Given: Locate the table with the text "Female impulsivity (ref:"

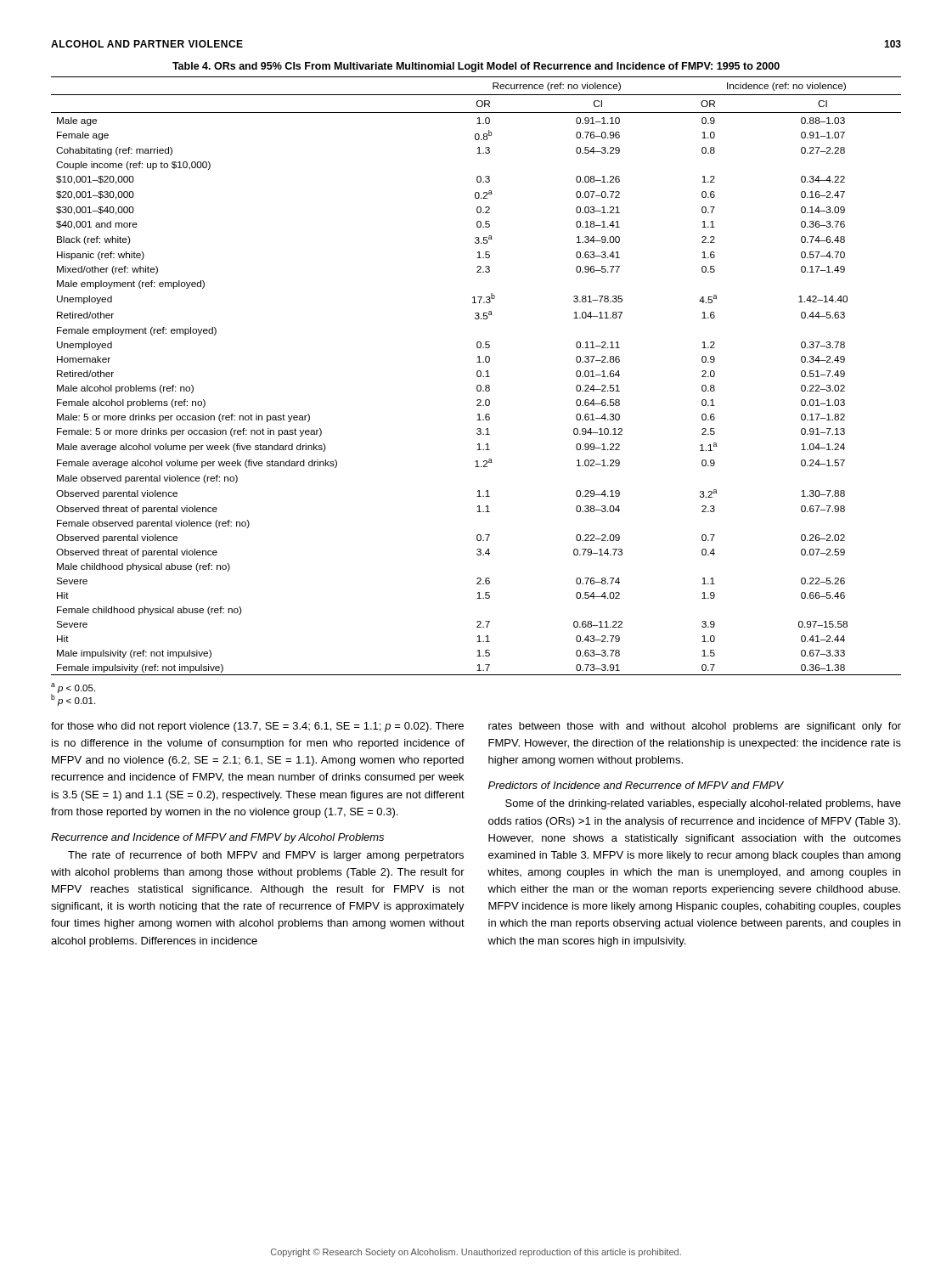Looking at the screenshot, I should (476, 376).
